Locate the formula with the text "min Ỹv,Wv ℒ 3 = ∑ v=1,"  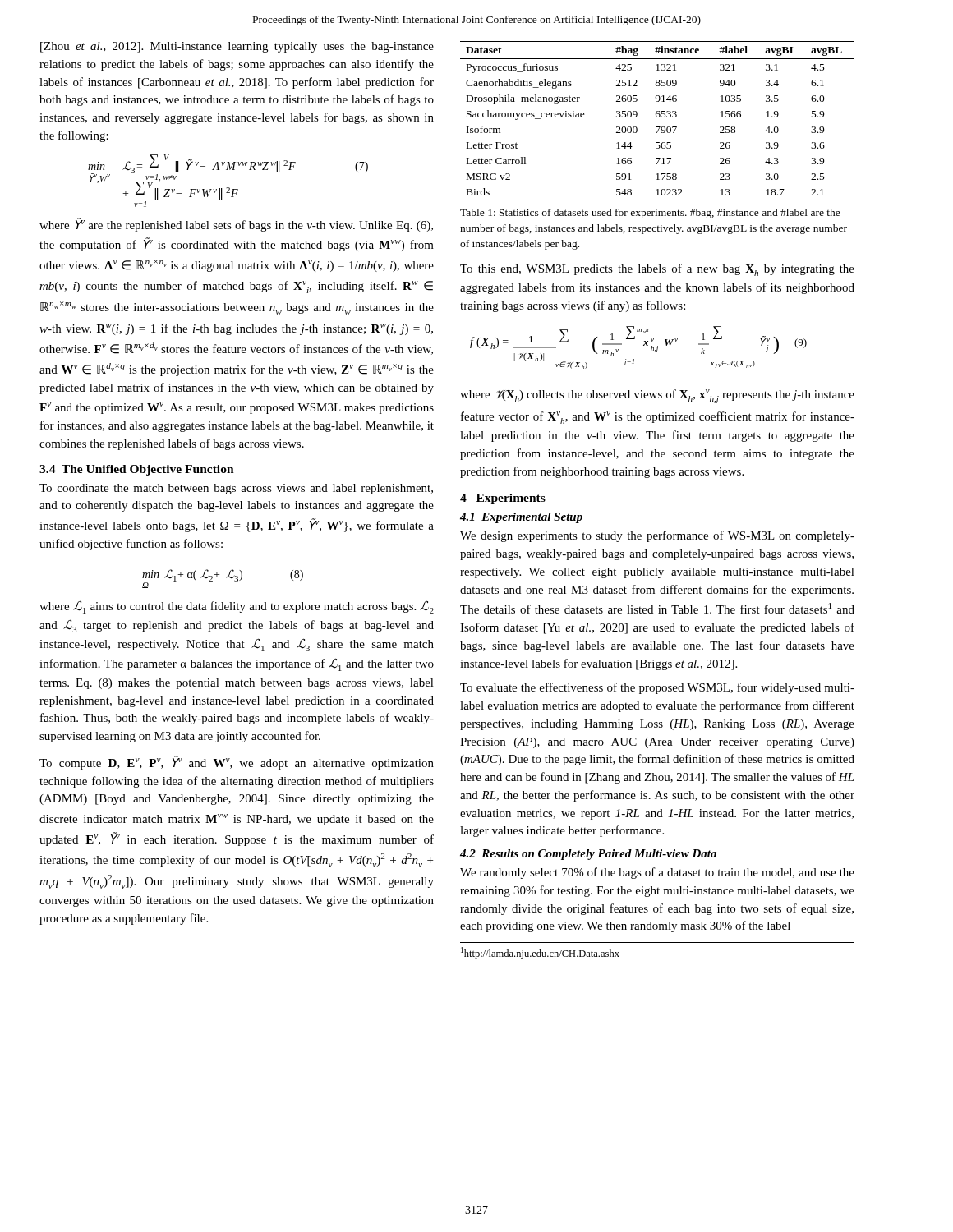coord(237,180)
